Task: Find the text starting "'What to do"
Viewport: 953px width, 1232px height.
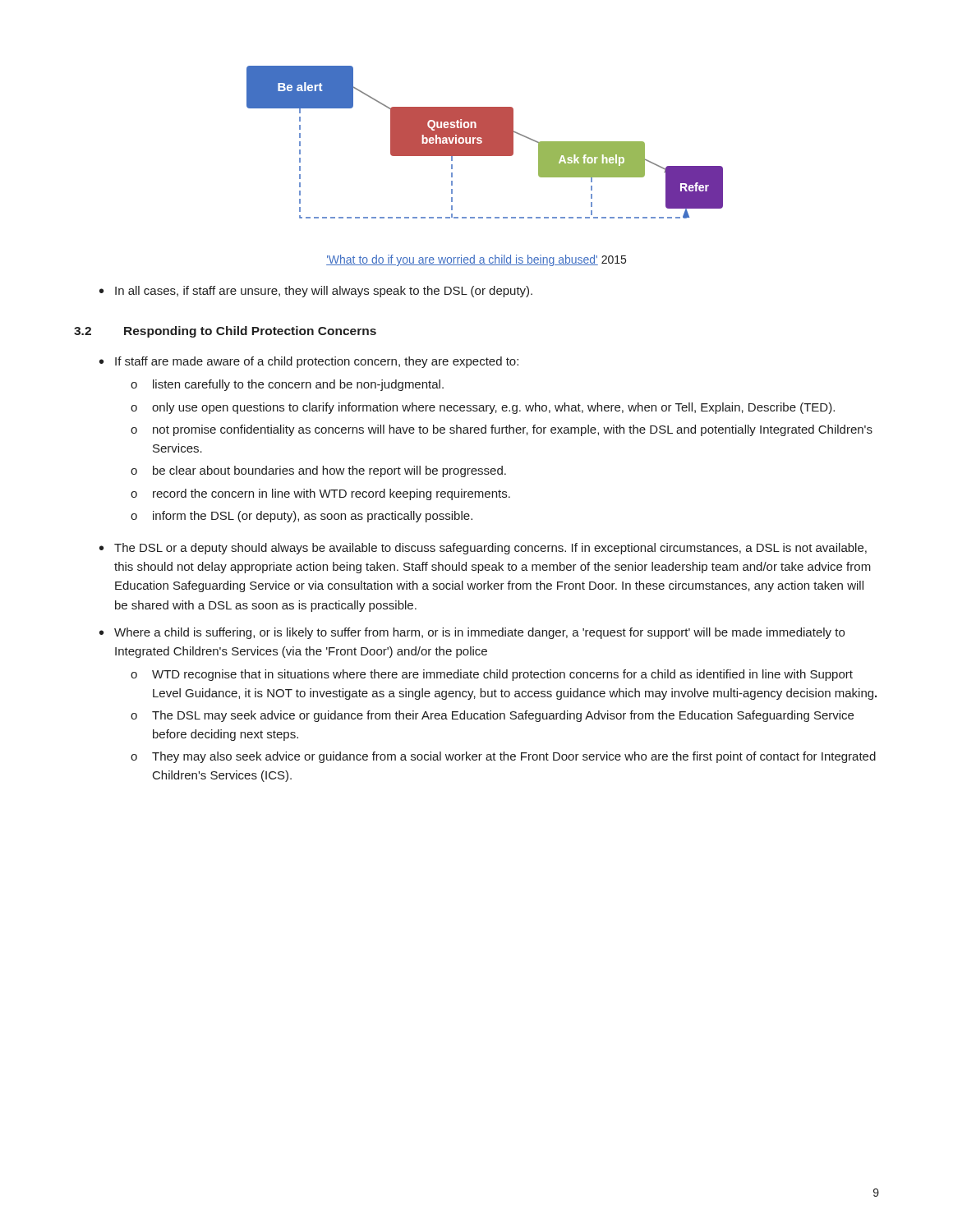Action: coord(476,260)
